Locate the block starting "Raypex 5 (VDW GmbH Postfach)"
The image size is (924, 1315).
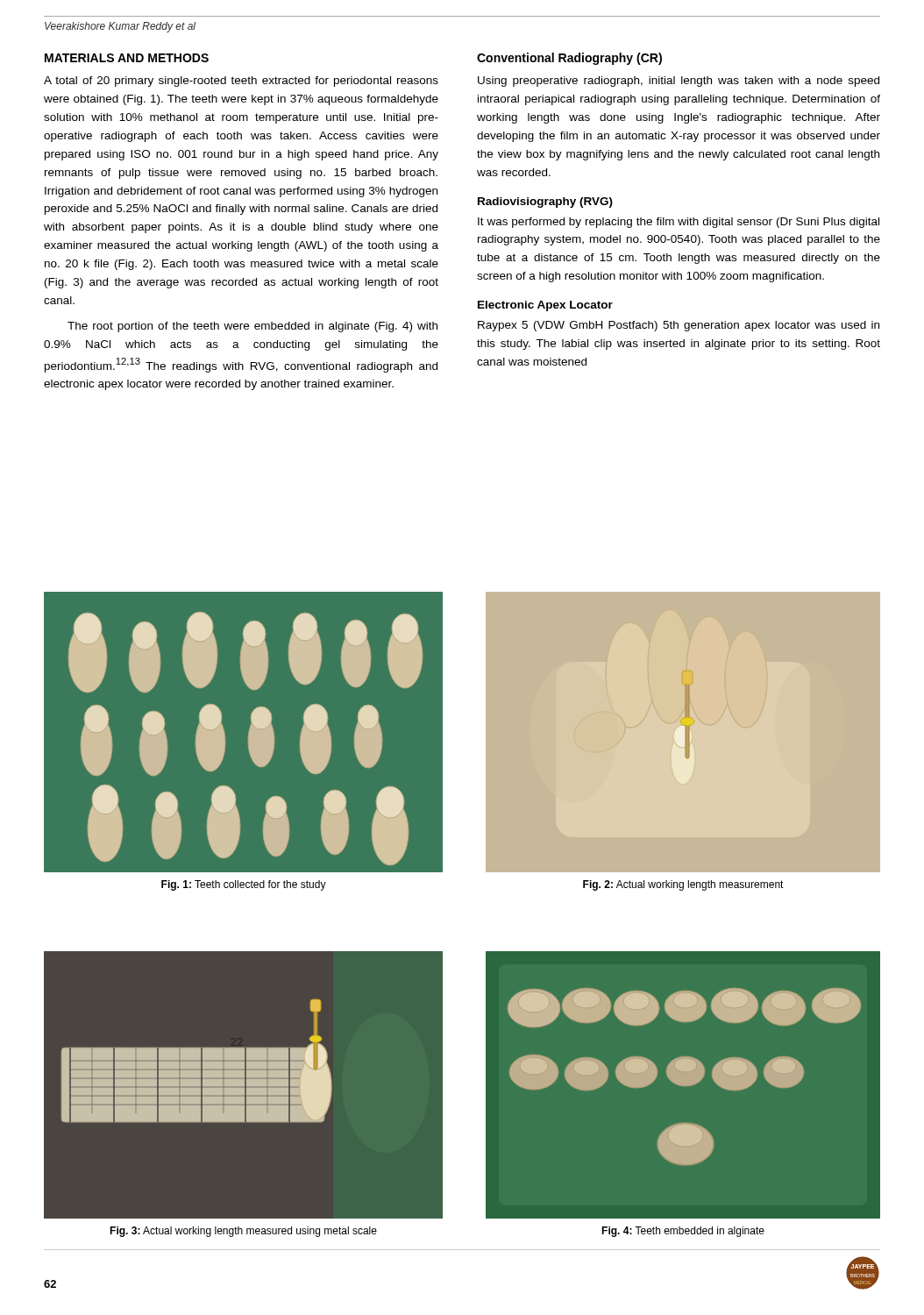tap(679, 344)
